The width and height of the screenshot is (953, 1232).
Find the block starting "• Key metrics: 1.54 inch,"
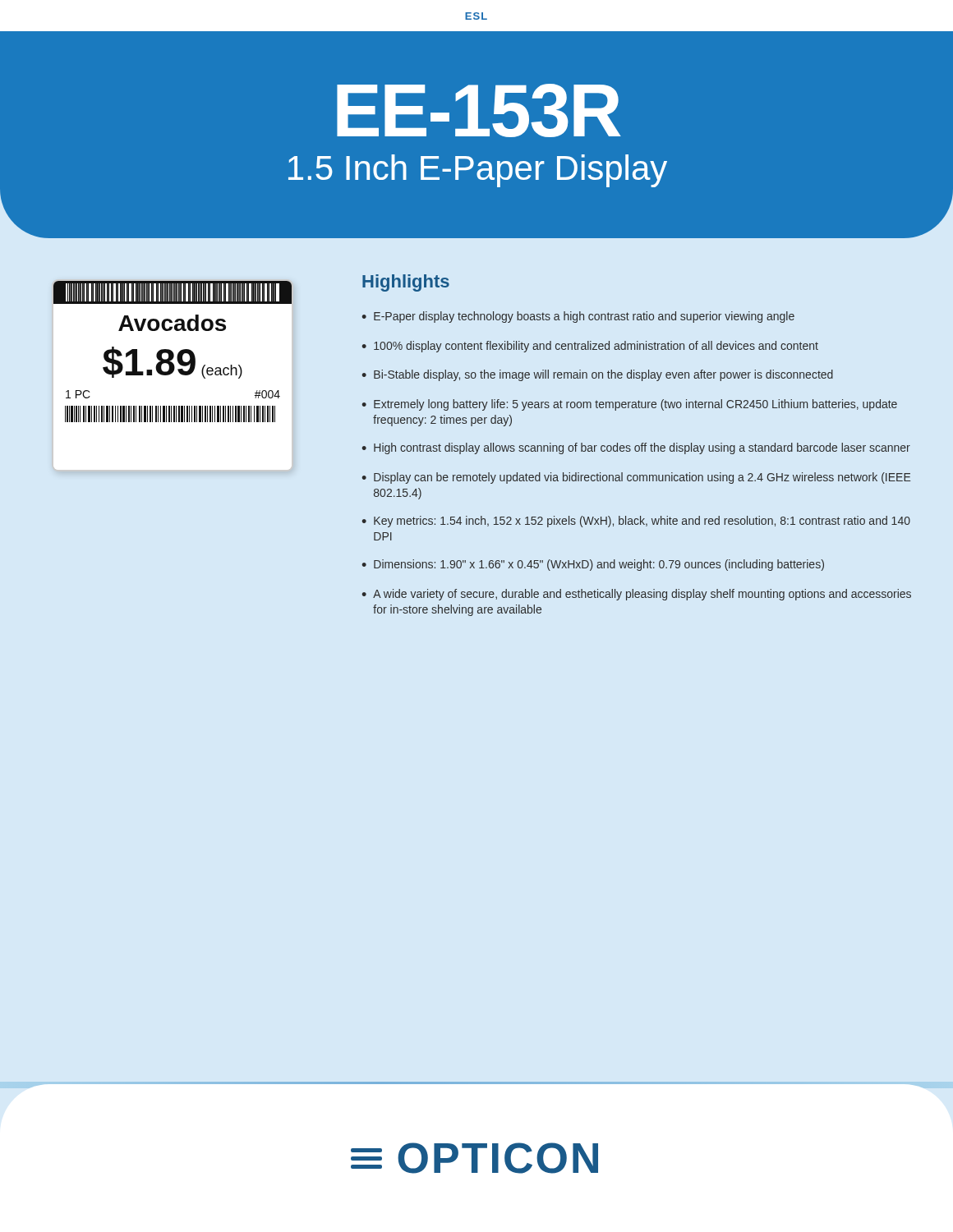[x=637, y=529]
